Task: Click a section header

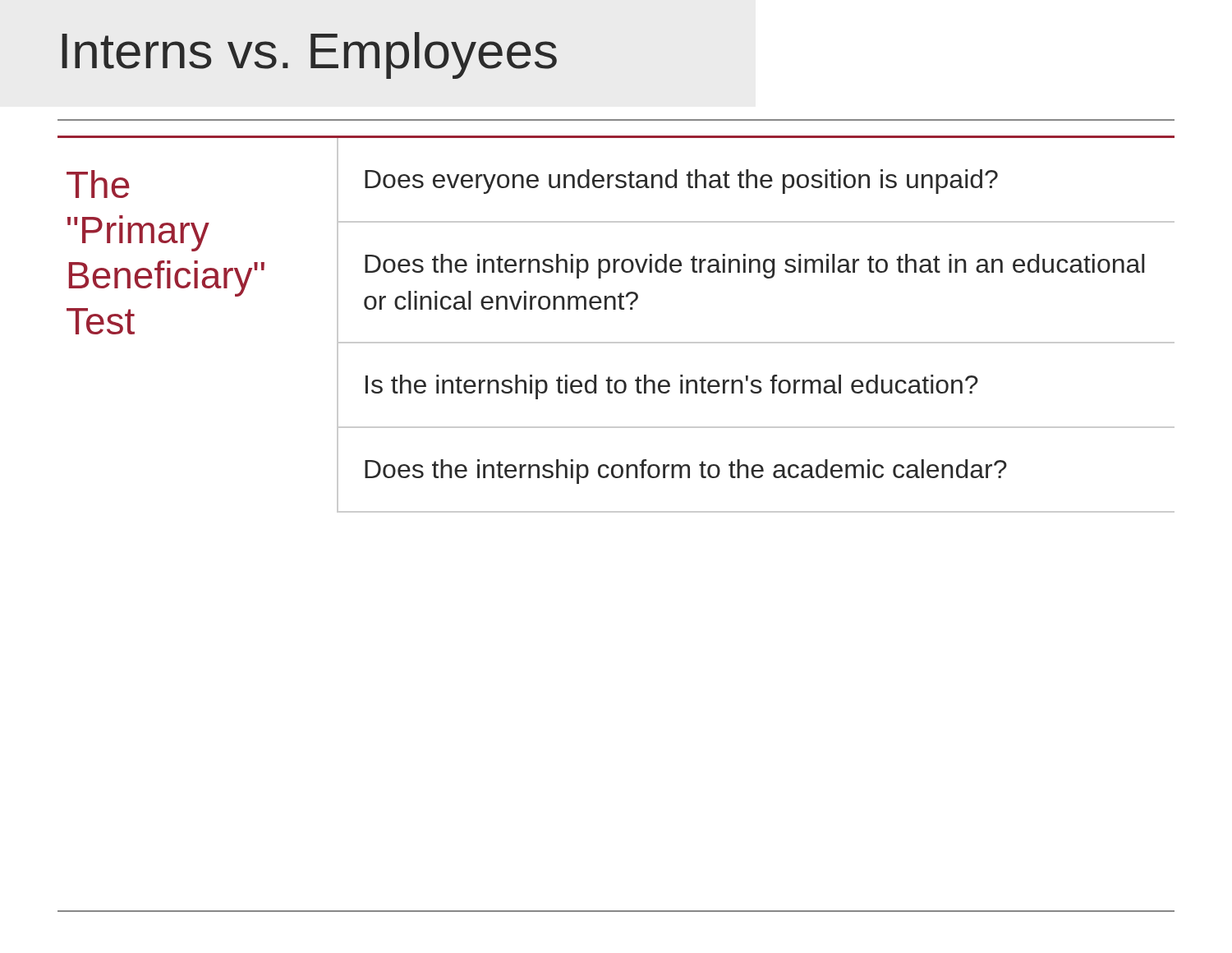Action: click(166, 253)
